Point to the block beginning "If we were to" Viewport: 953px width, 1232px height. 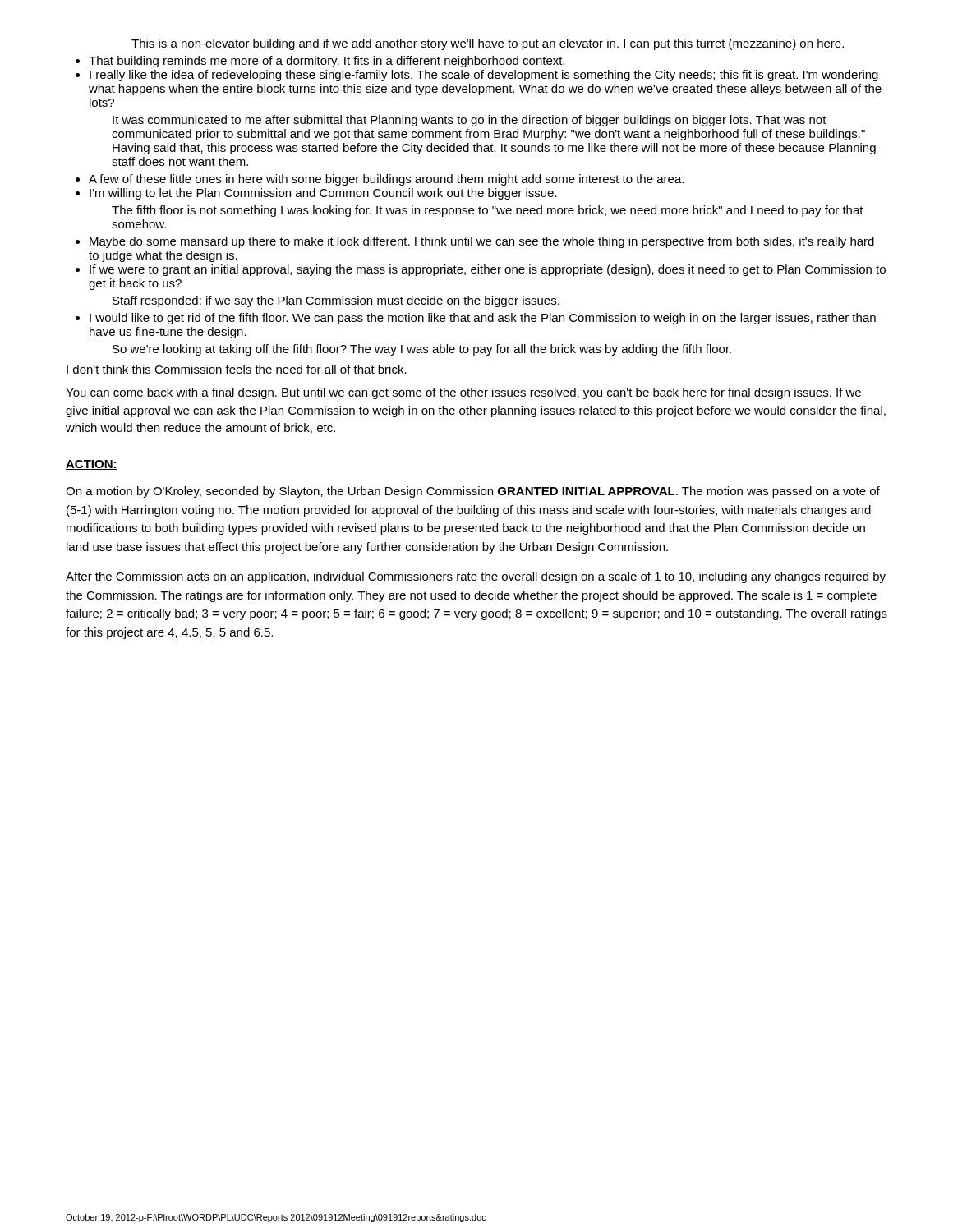(x=488, y=285)
